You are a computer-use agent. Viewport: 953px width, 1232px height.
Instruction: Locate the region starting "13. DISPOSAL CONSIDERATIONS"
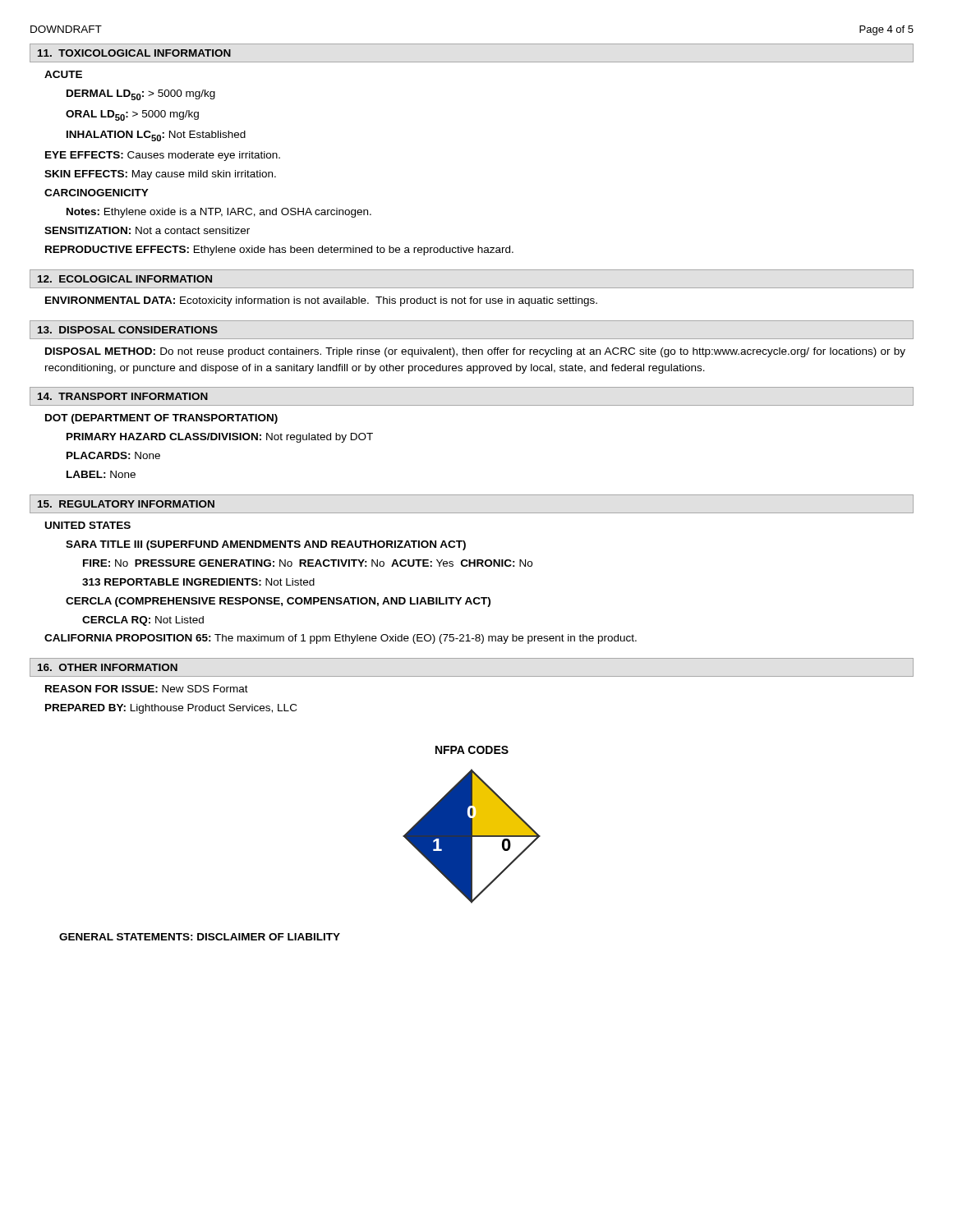tap(127, 330)
